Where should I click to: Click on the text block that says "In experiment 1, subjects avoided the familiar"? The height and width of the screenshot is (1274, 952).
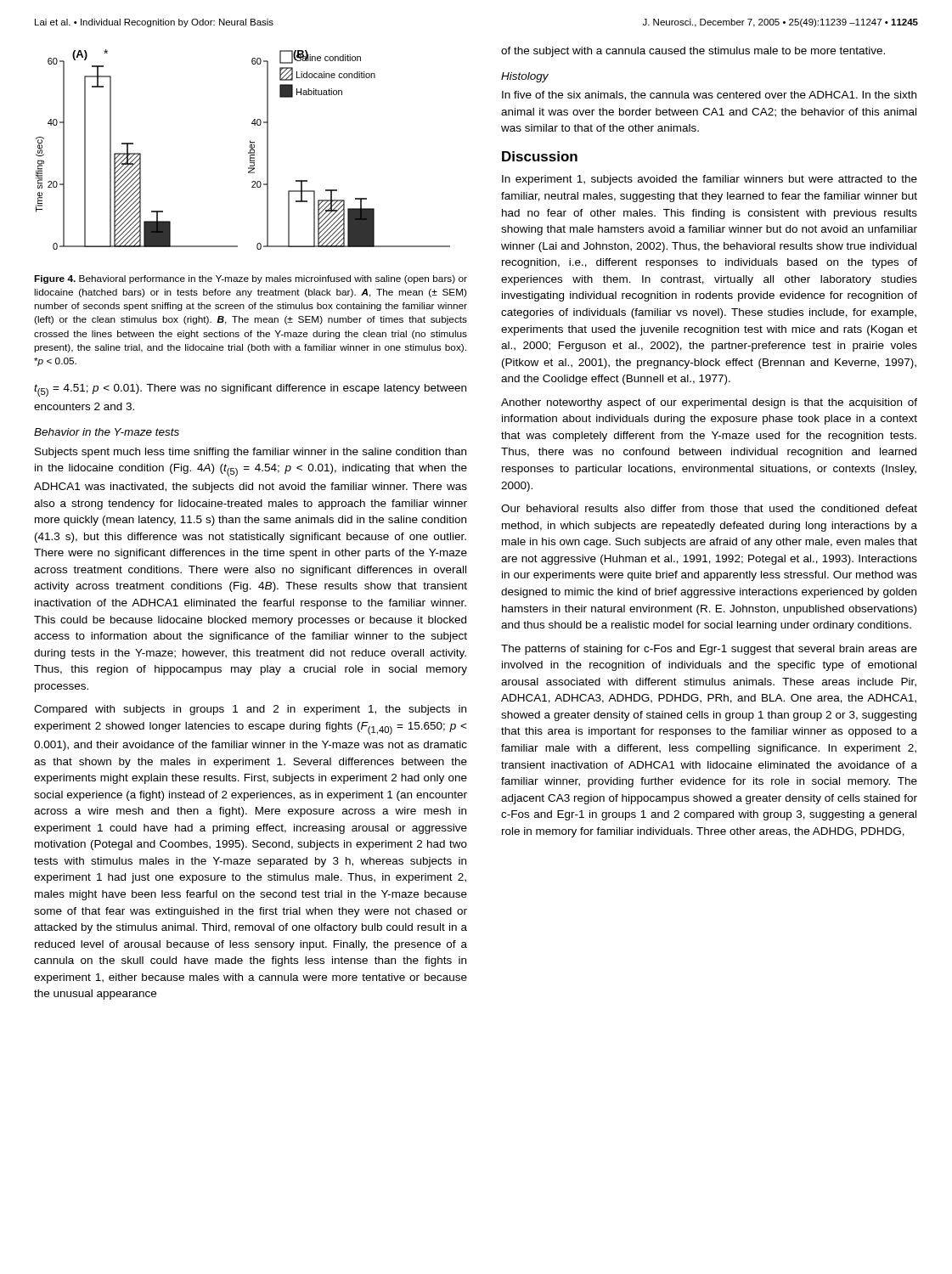(709, 279)
